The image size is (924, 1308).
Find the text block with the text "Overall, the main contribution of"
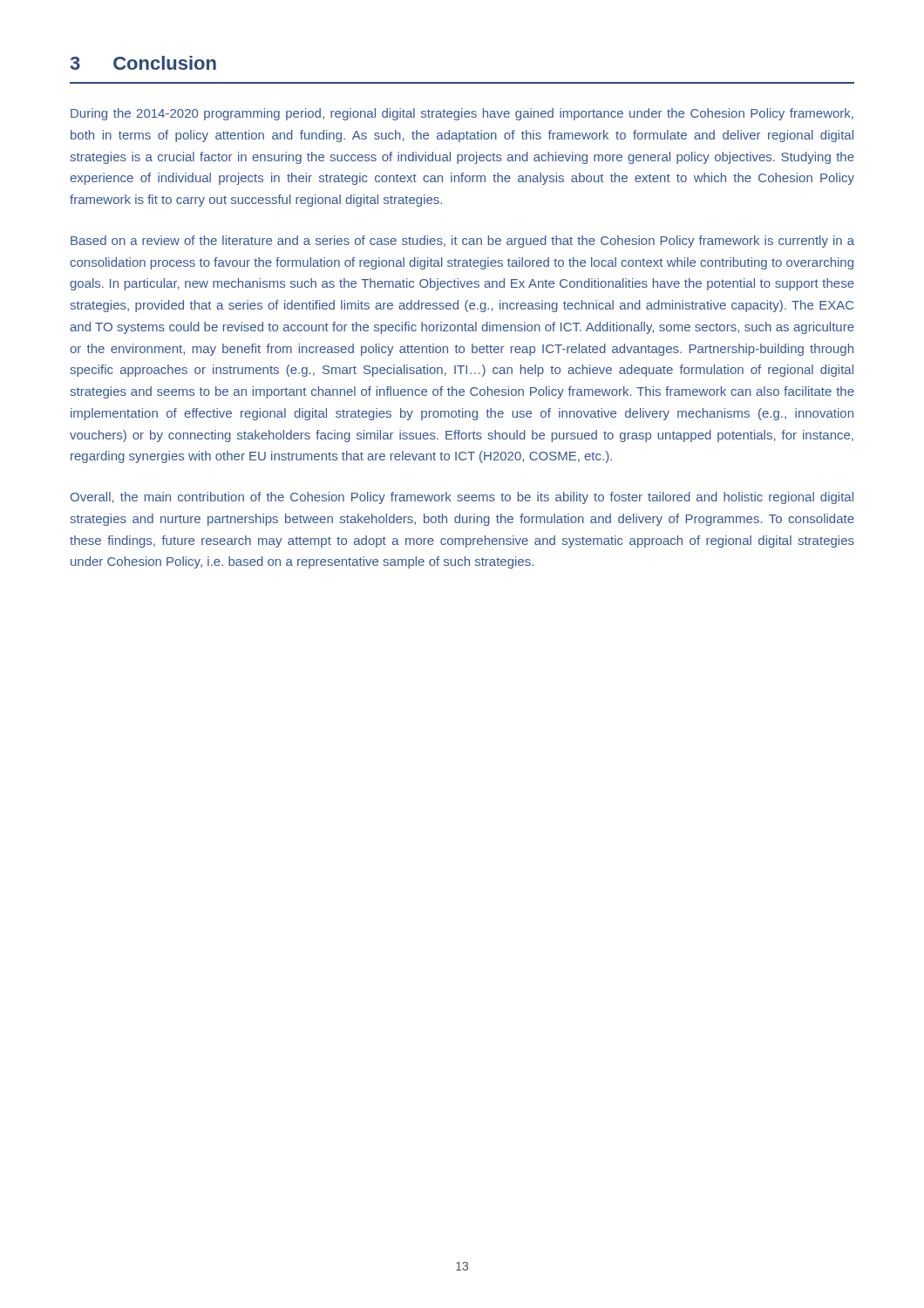[x=462, y=529]
